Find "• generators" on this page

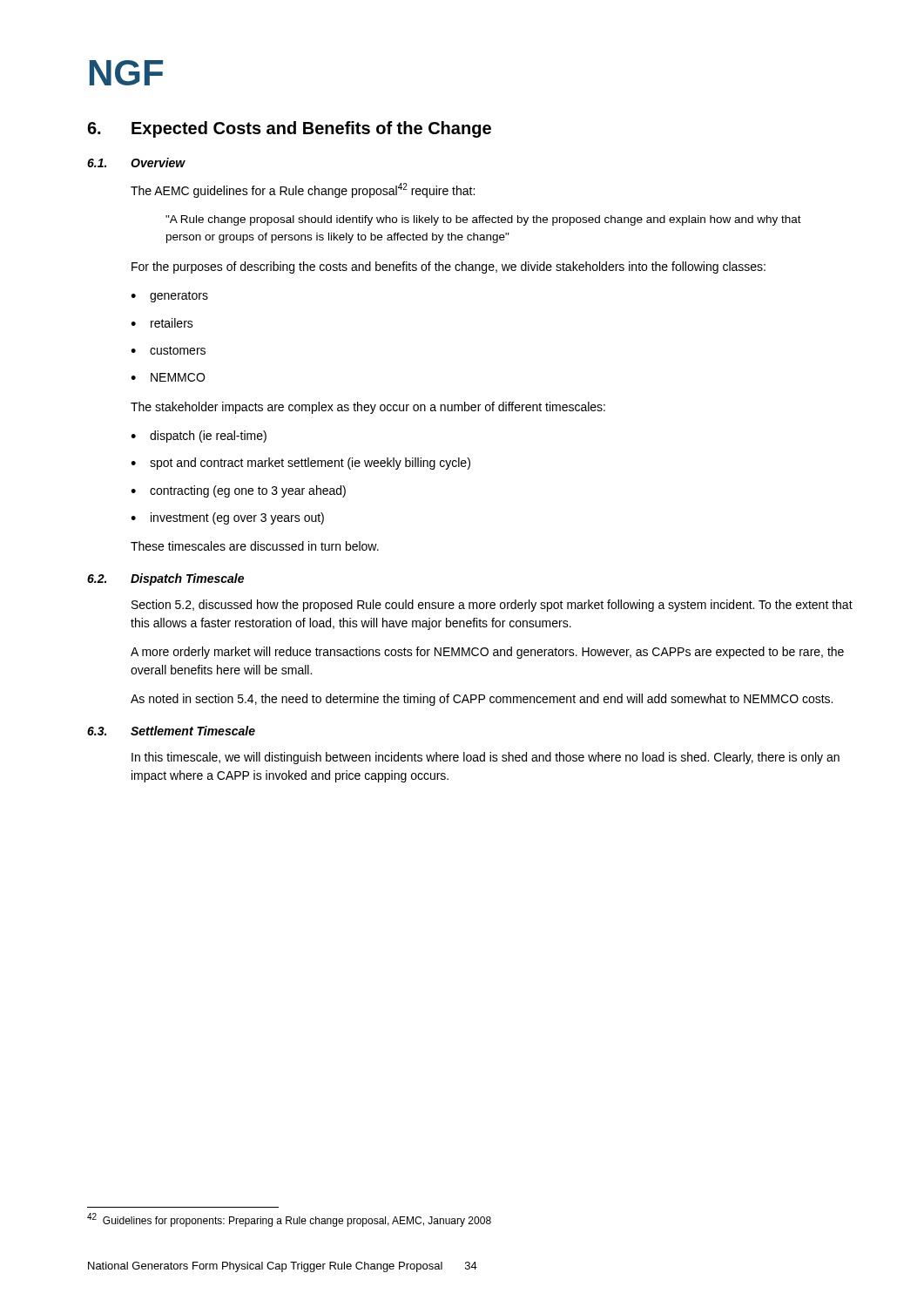(169, 297)
